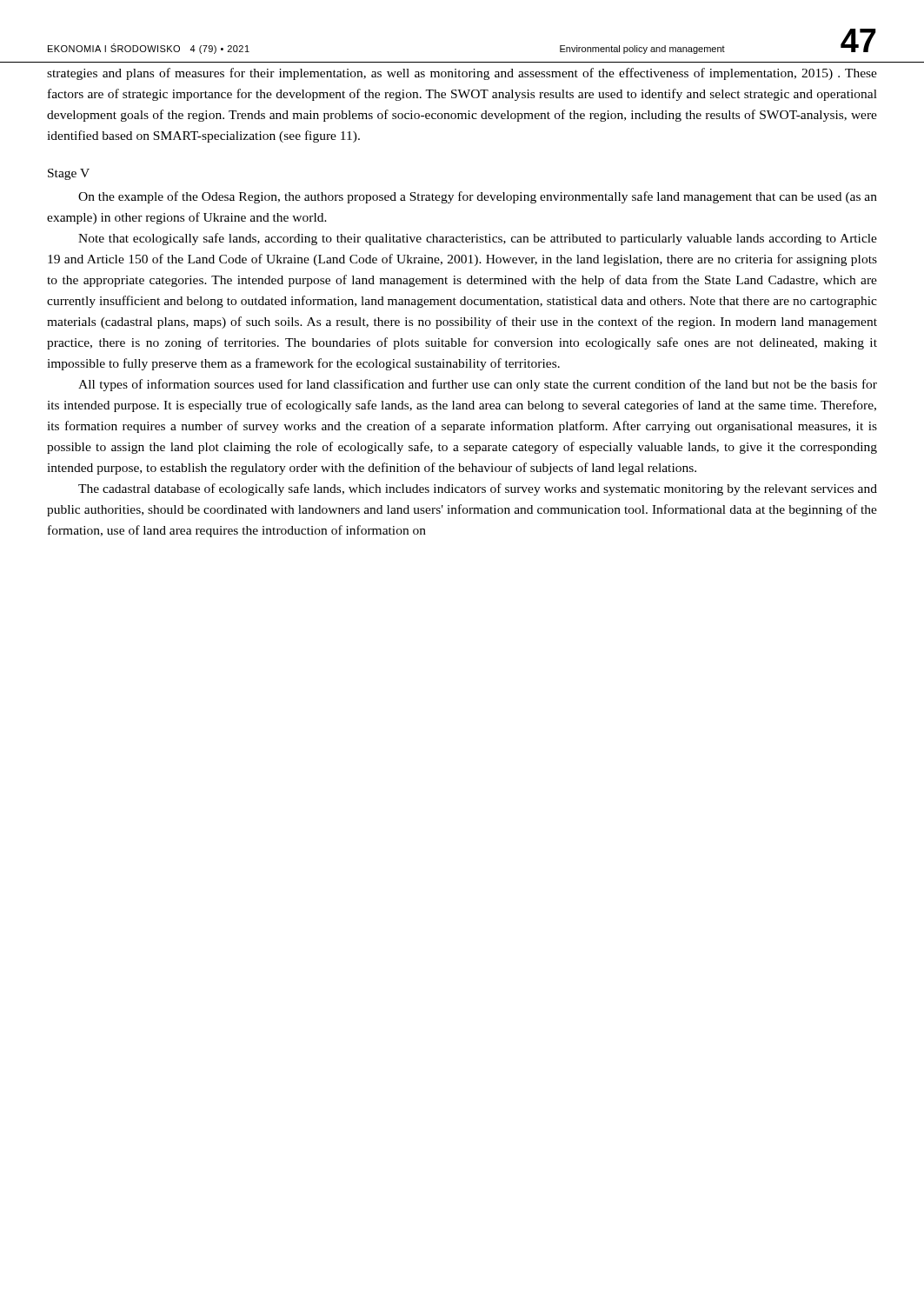Screen dimensions: 1304x924
Task: Where is the passage that starts "strategies and plans of measures for their implementation,"?
Action: (462, 104)
